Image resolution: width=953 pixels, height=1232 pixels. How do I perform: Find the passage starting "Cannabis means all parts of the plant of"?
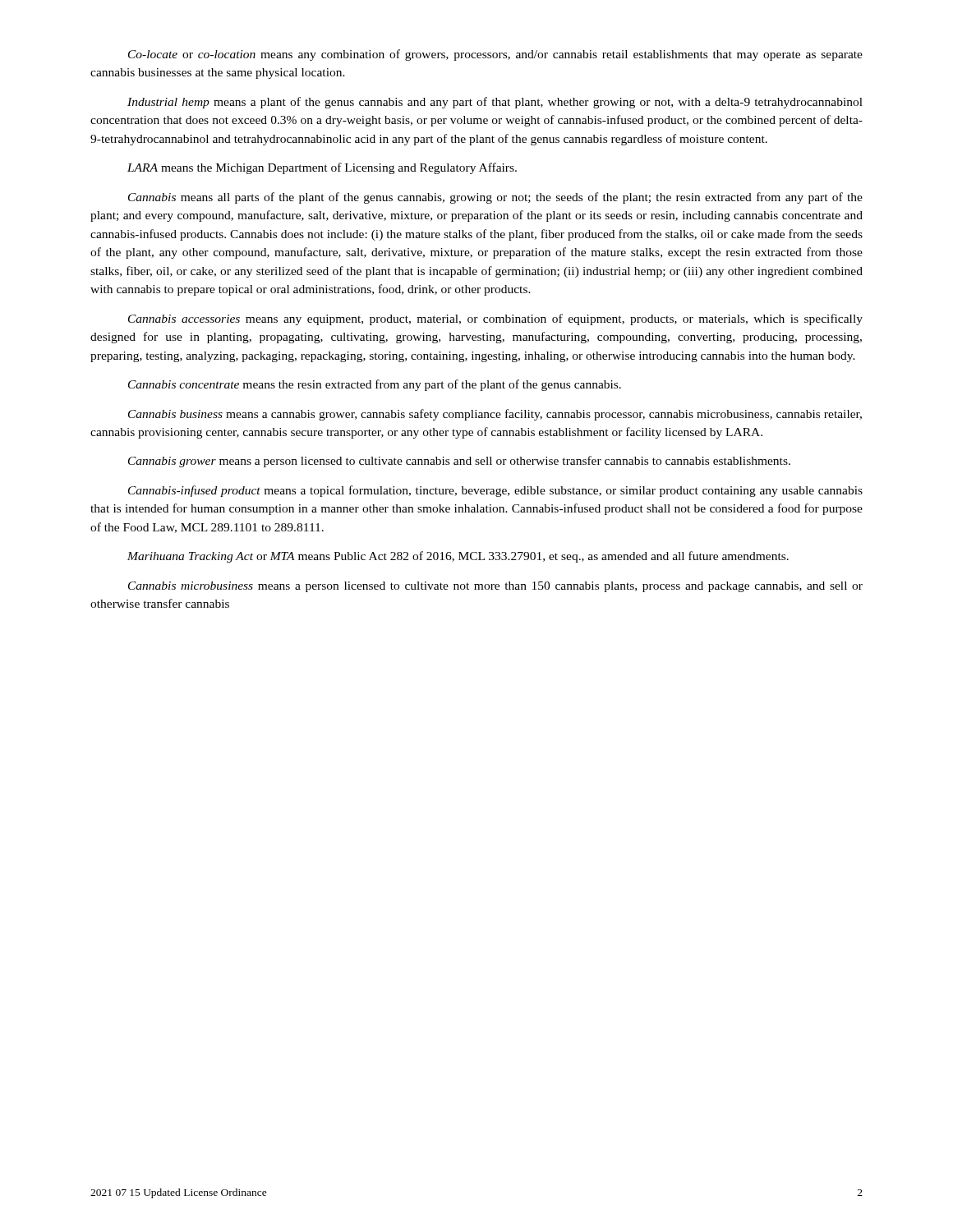coord(476,243)
